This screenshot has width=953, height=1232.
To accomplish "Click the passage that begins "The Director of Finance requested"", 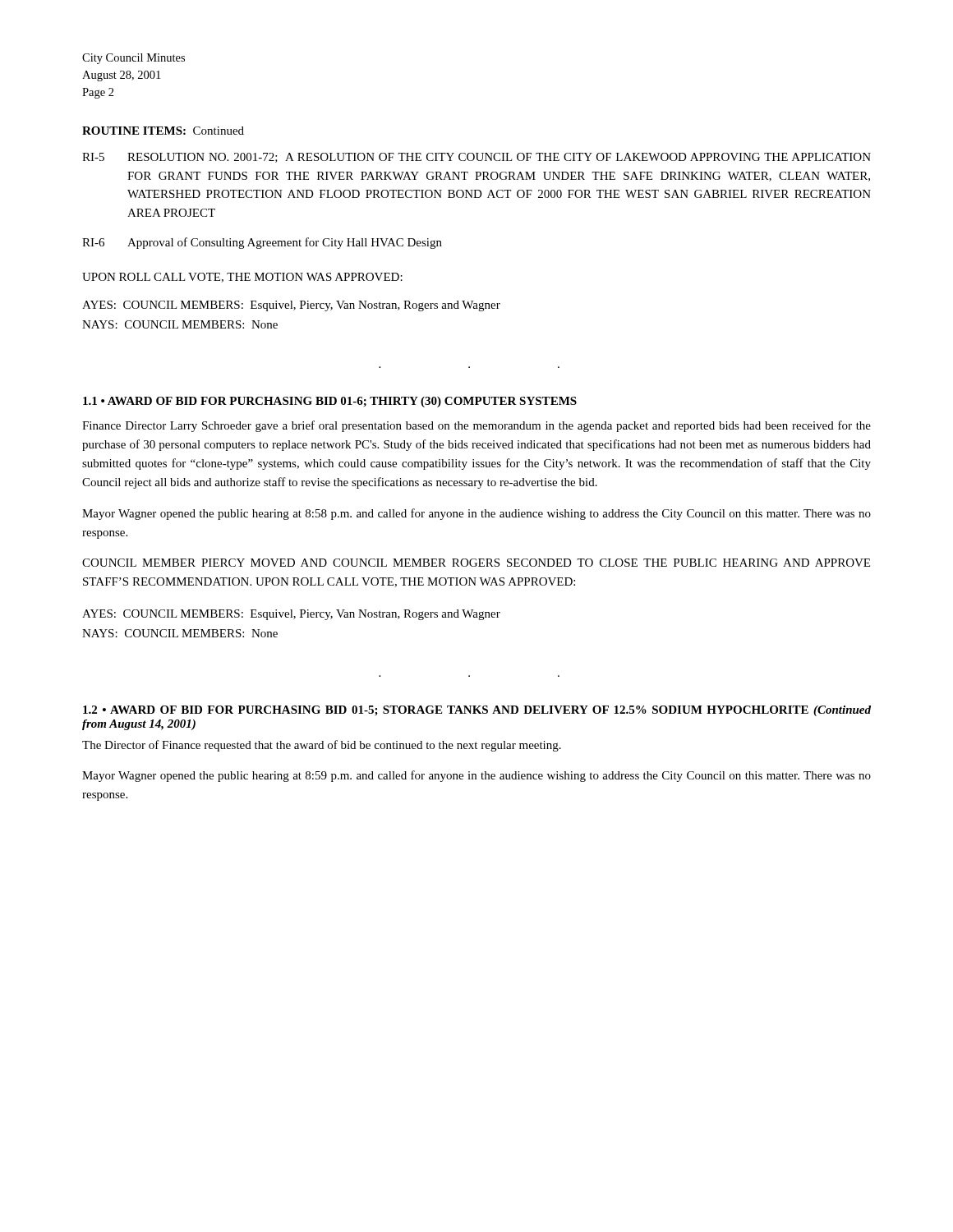I will [322, 745].
